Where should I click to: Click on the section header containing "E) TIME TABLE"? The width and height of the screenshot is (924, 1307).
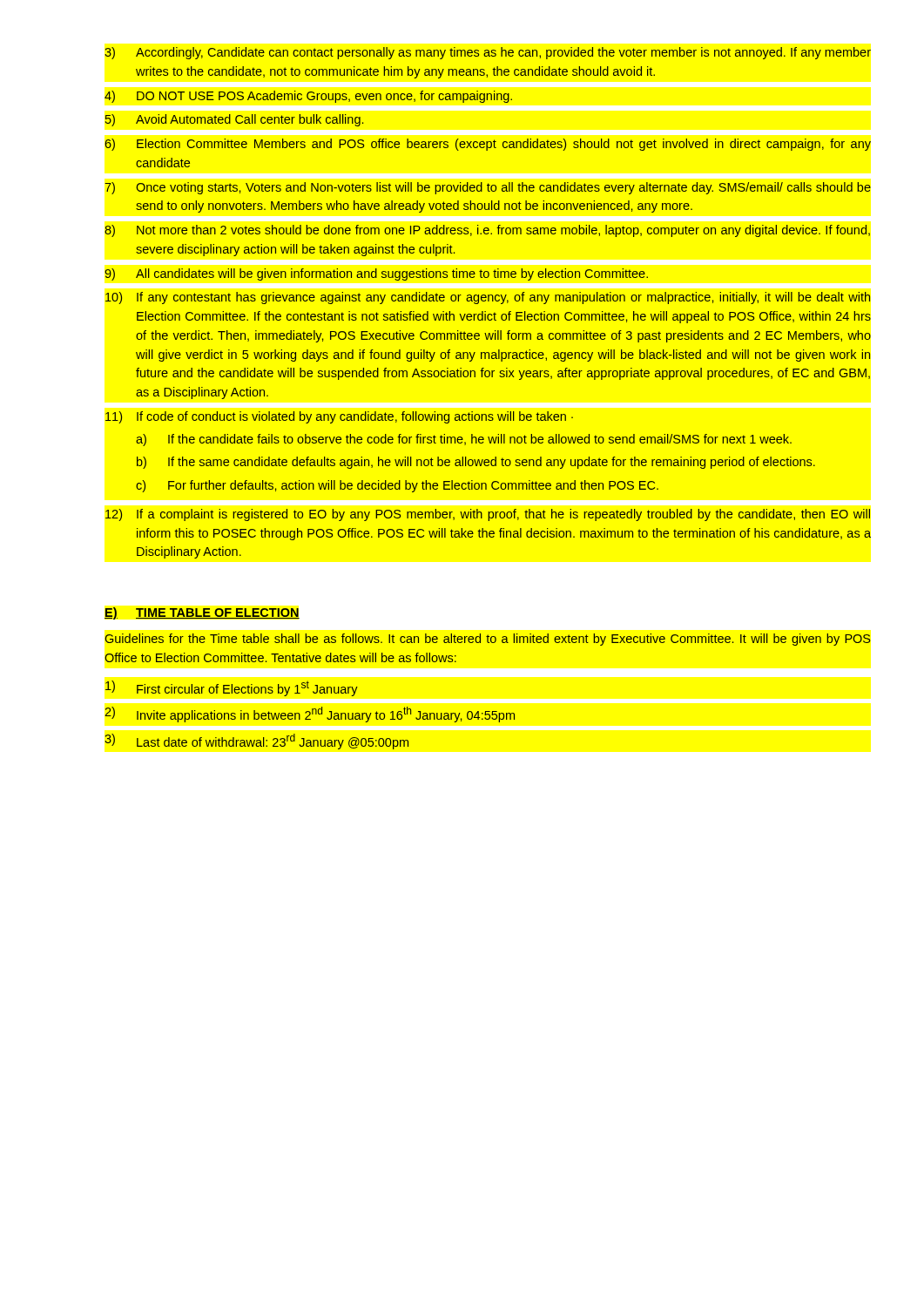(202, 613)
